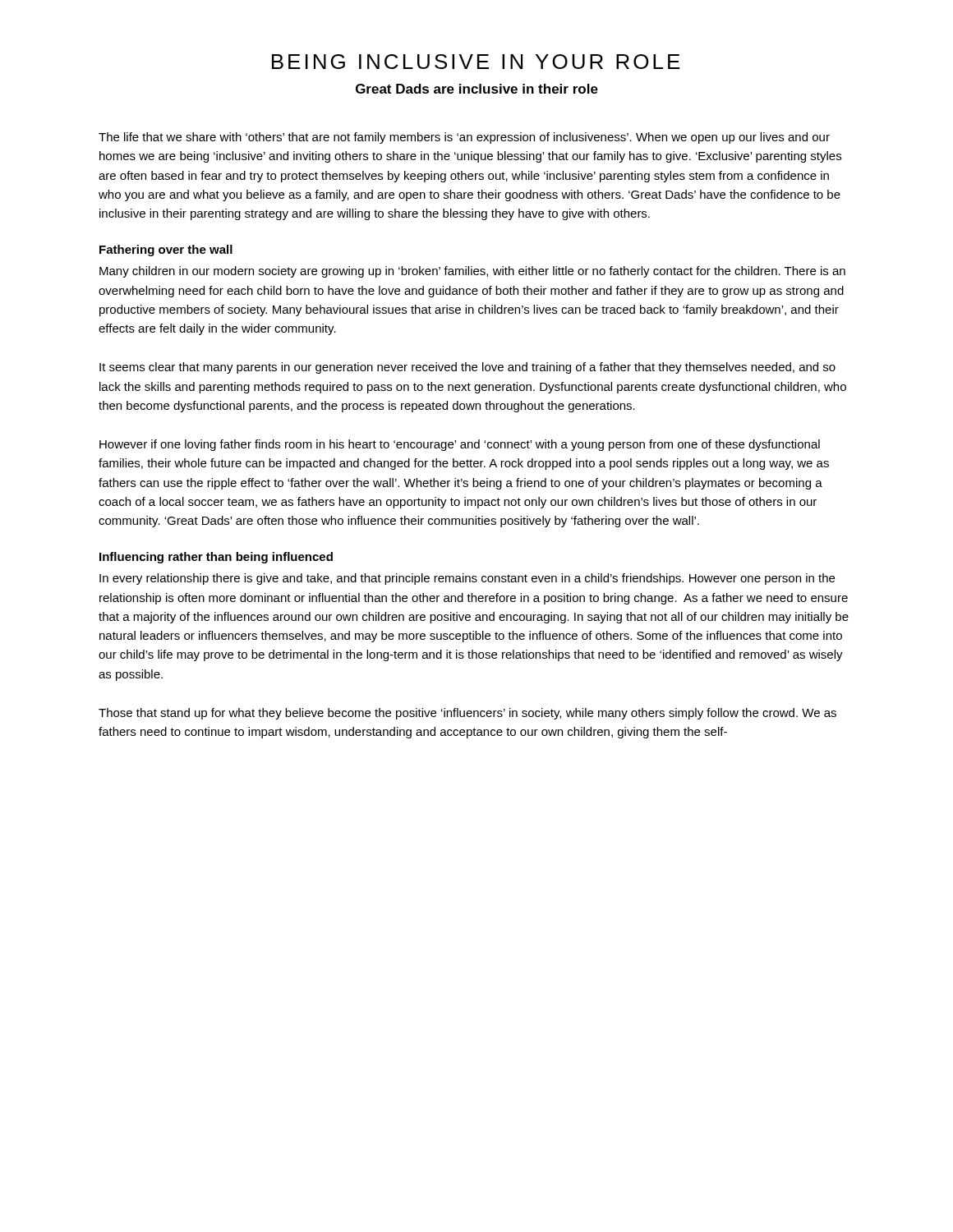Select the text block containing "Those that stand up"
Screen dimensions: 1232x953
(x=476, y=722)
